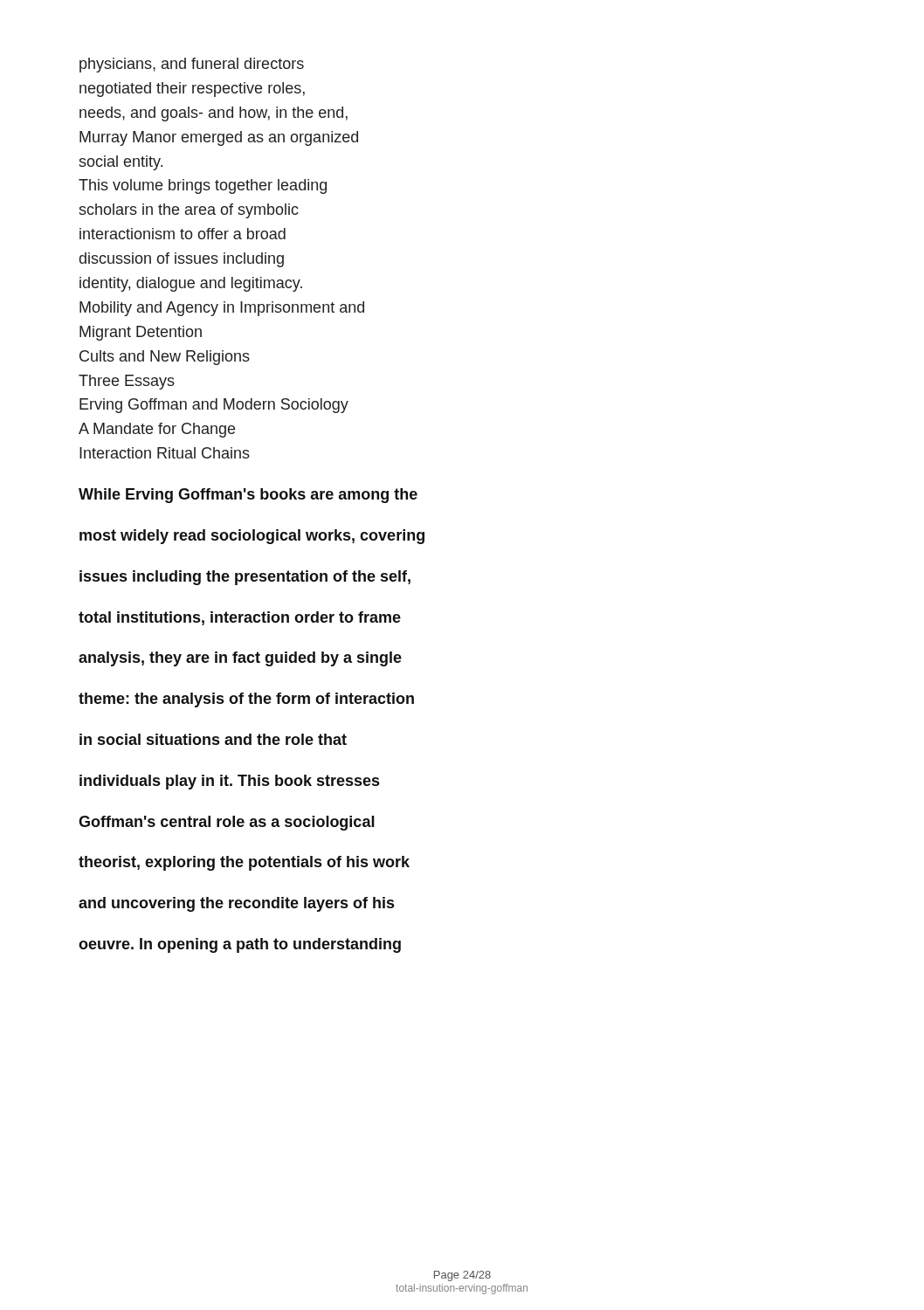Image resolution: width=924 pixels, height=1310 pixels.
Task: Click on the passage starting "Migrant Detention"
Action: [x=141, y=332]
